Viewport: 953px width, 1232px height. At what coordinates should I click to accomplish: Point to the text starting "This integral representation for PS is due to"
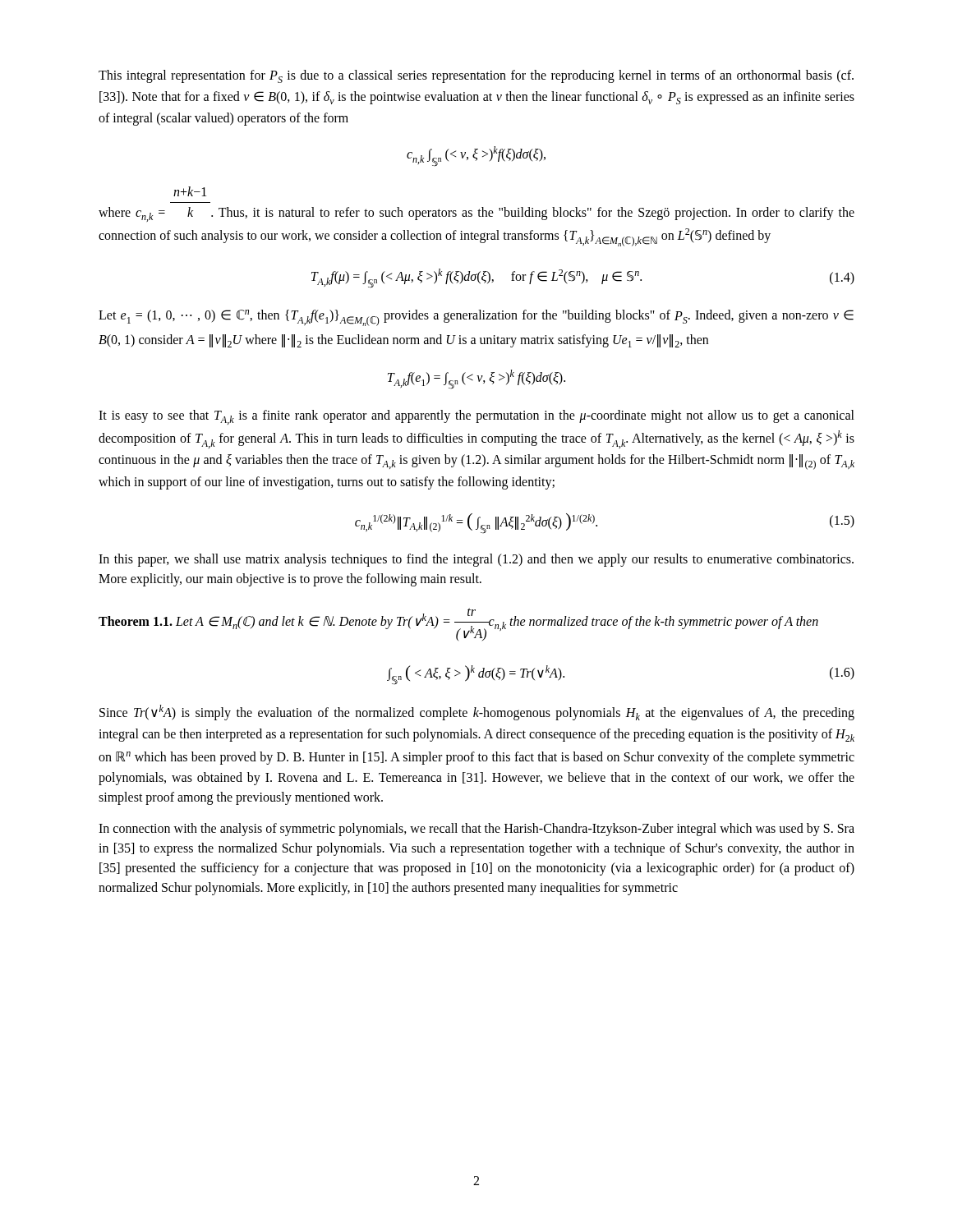(x=476, y=97)
